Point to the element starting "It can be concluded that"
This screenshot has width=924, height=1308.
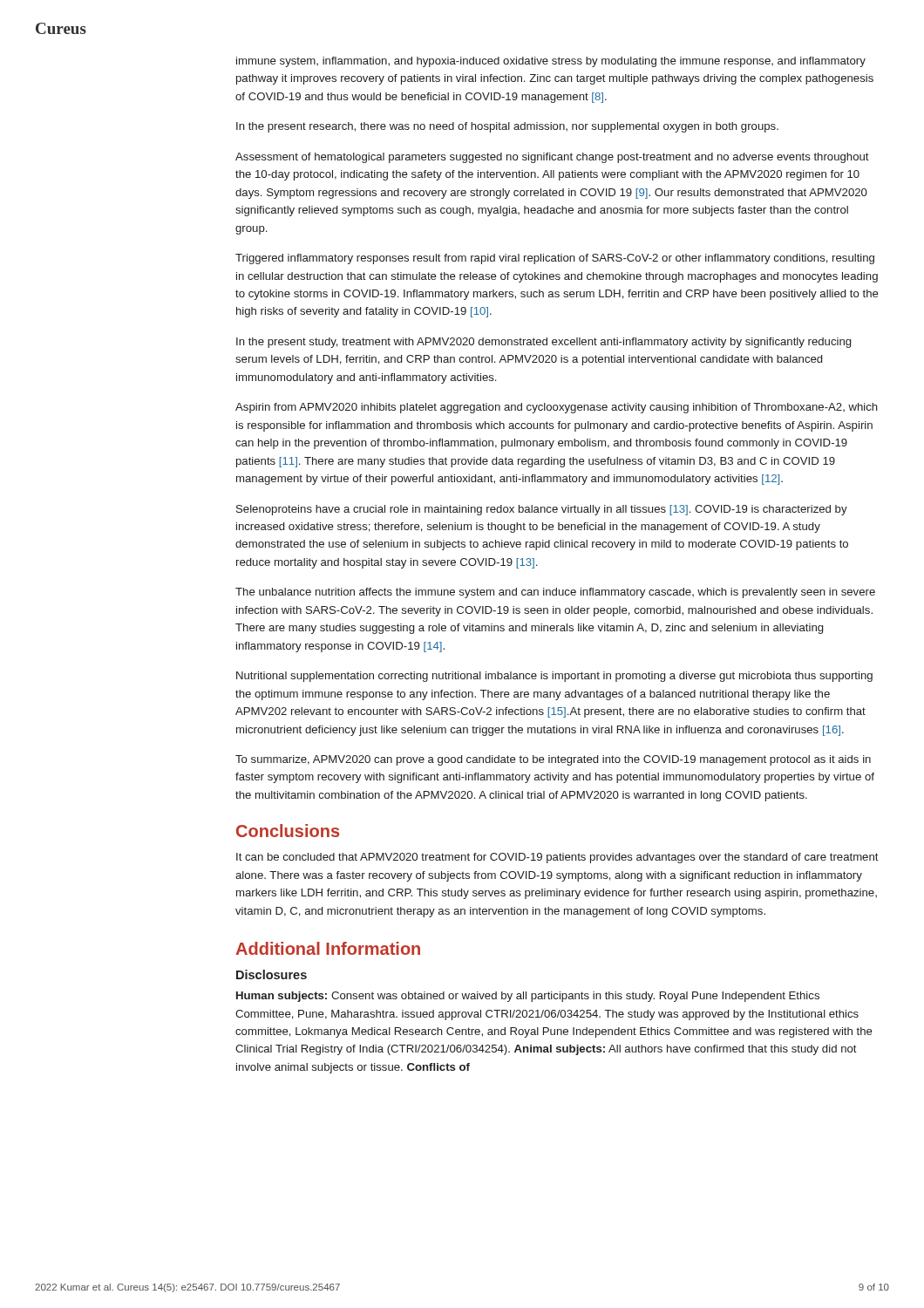557,884
